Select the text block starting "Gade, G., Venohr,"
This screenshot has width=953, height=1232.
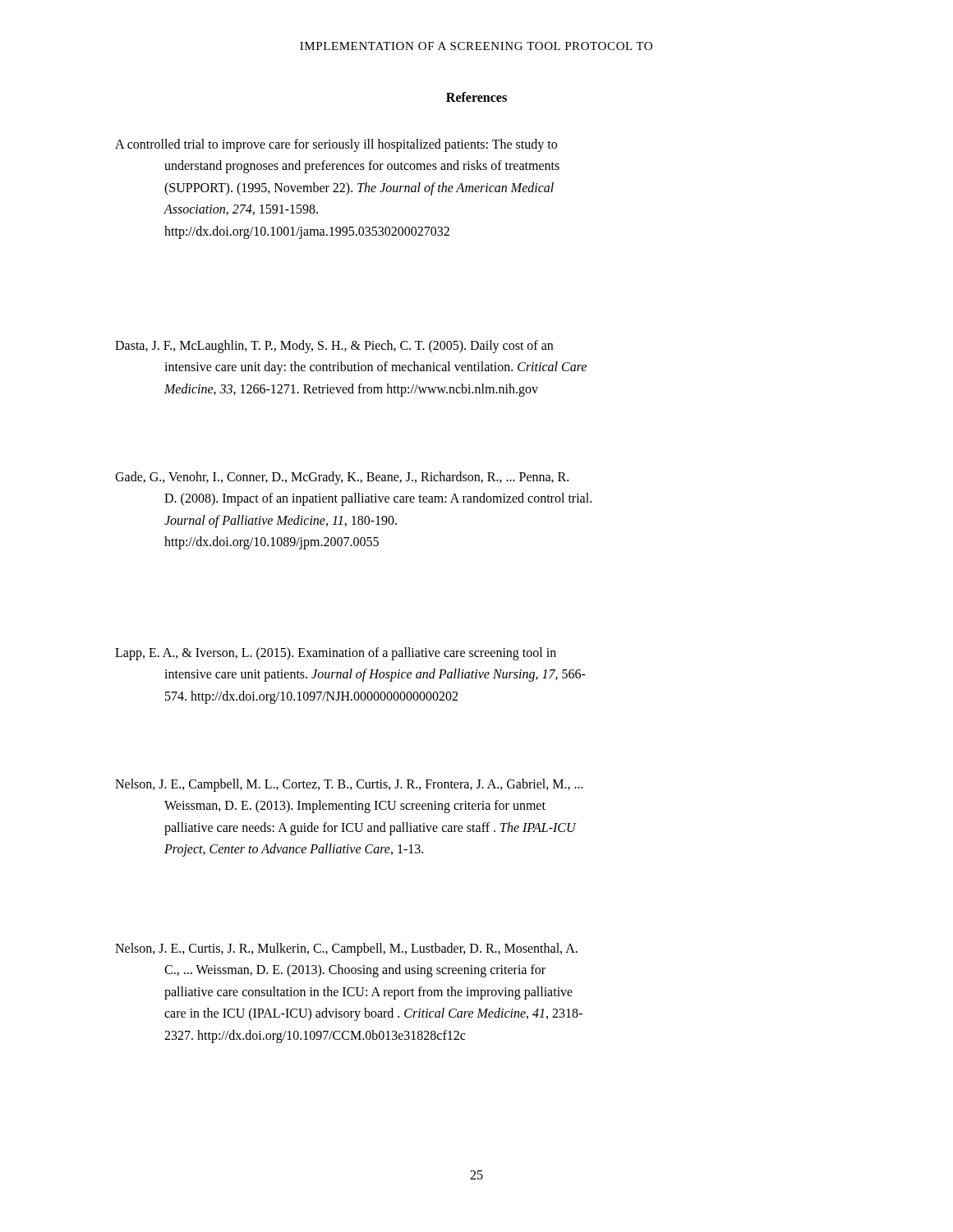[x=481, y=511]
